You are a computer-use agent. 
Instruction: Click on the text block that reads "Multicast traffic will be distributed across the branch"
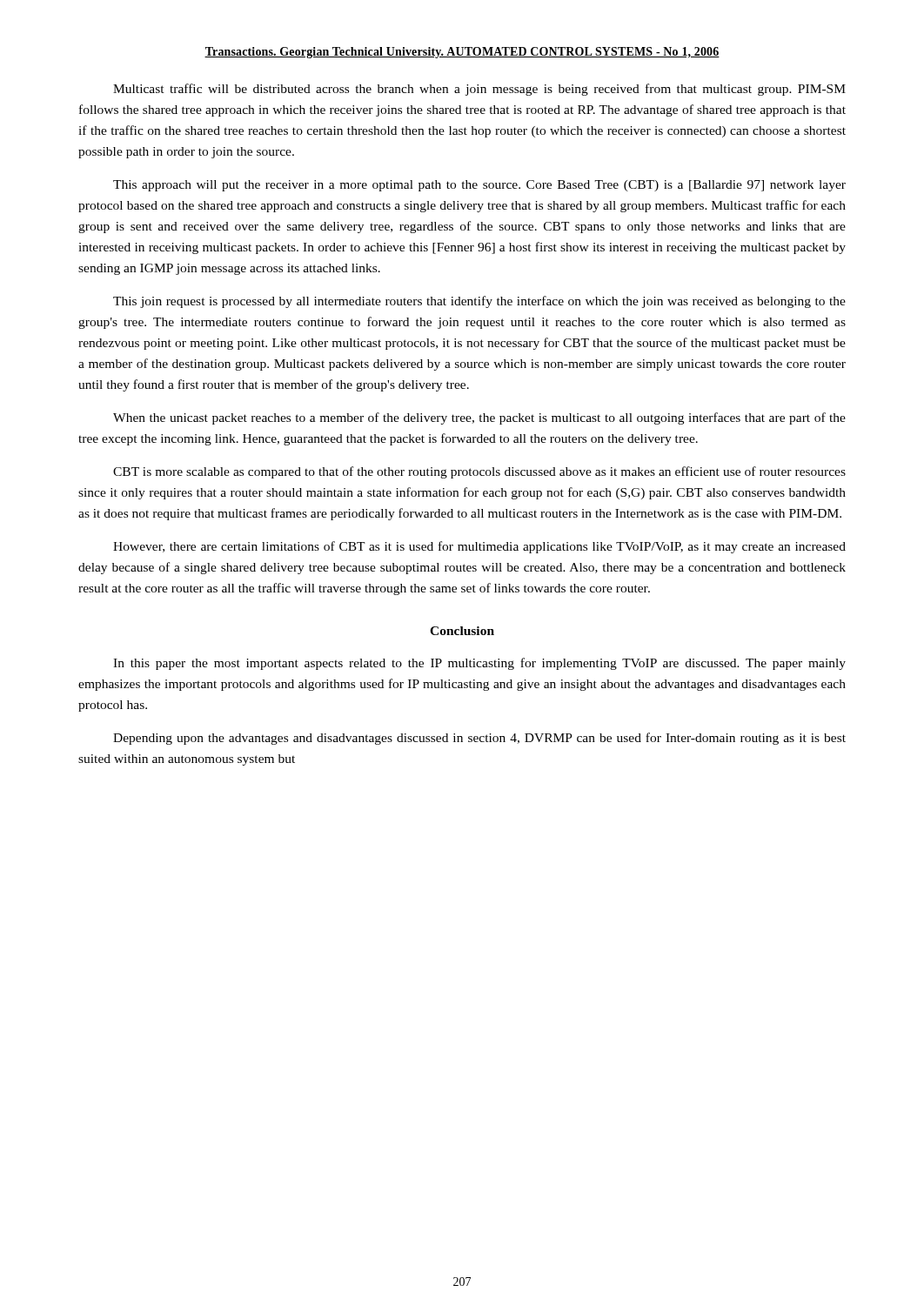[x=462, y=120]
